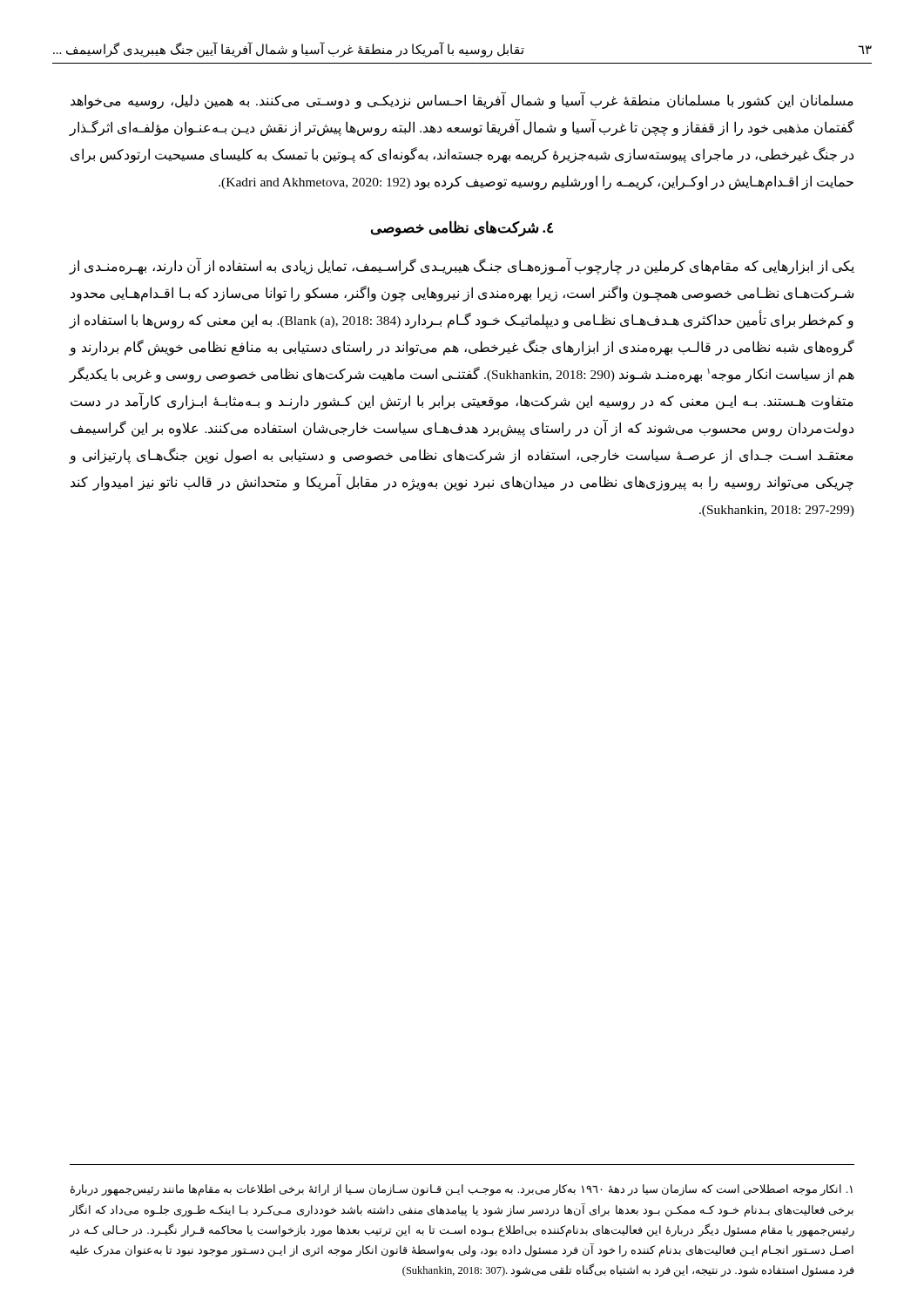The width and height of the screenshot is (924, 1307).
Task: Find the text starting "انکار موجه اصطلاحی"
Action: point(462,1230)
